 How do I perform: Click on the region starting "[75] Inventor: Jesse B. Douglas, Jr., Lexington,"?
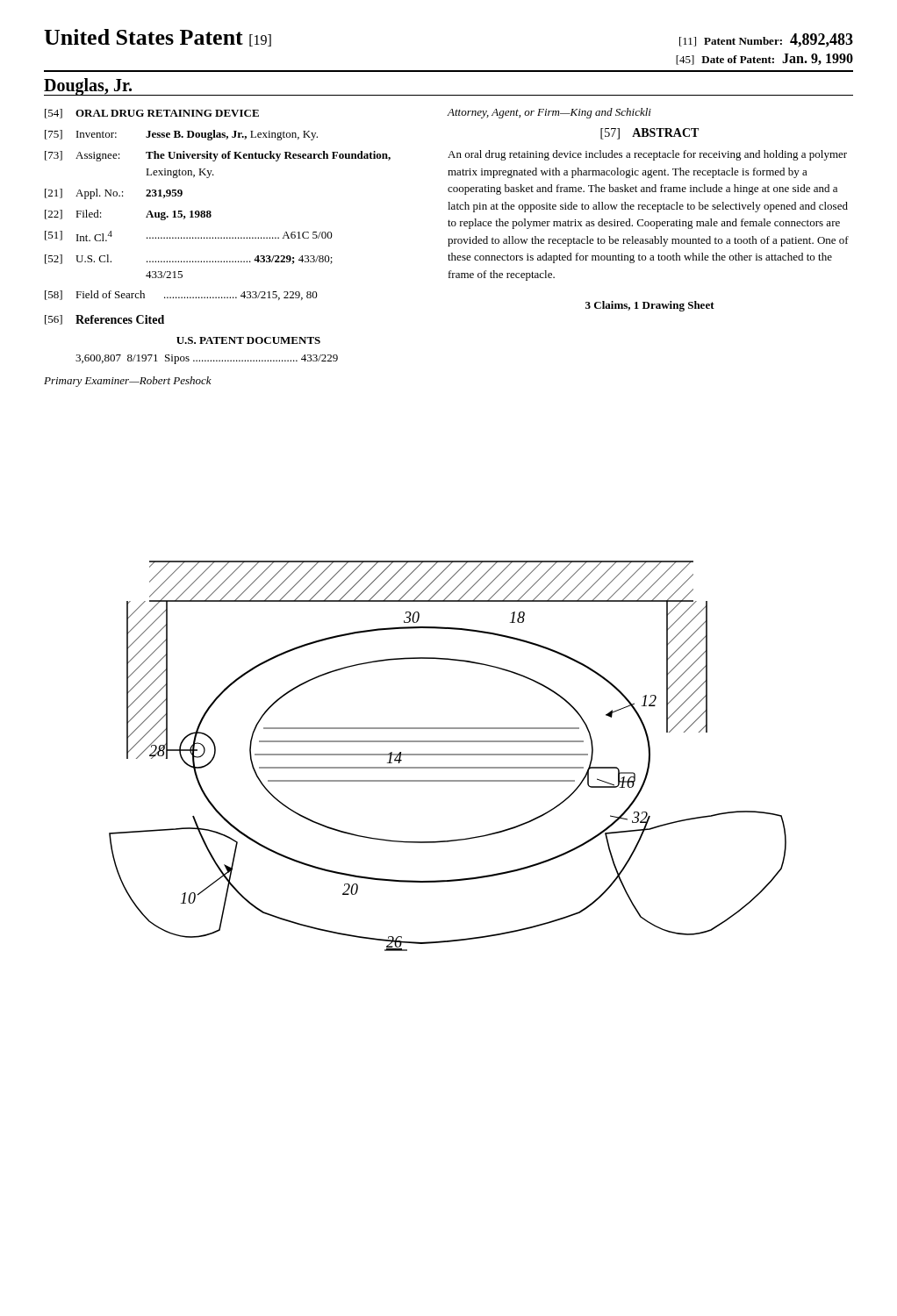233,134
